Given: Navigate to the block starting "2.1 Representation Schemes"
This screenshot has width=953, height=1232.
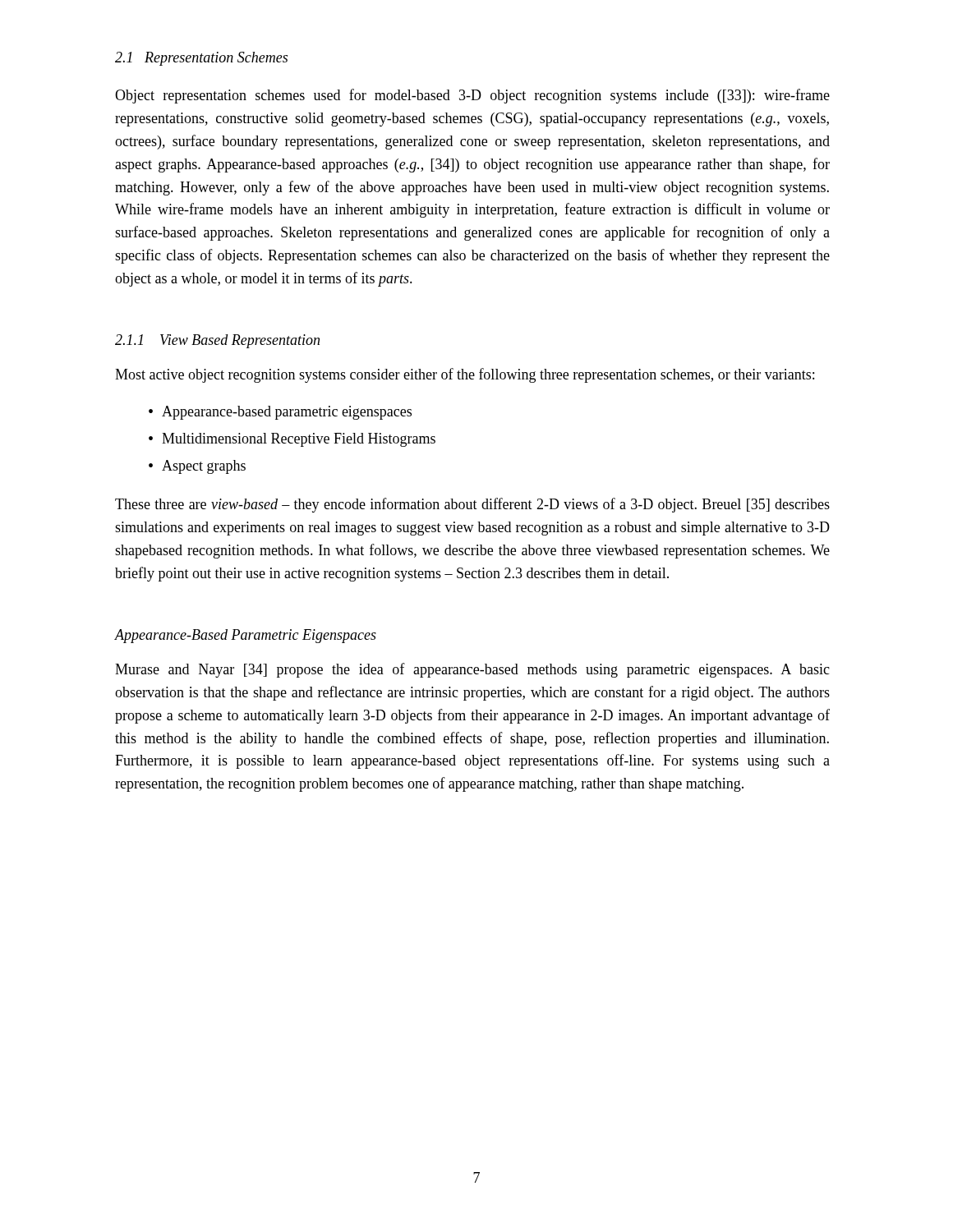Looking at the screenshot, I should click(x=202, y=57).
